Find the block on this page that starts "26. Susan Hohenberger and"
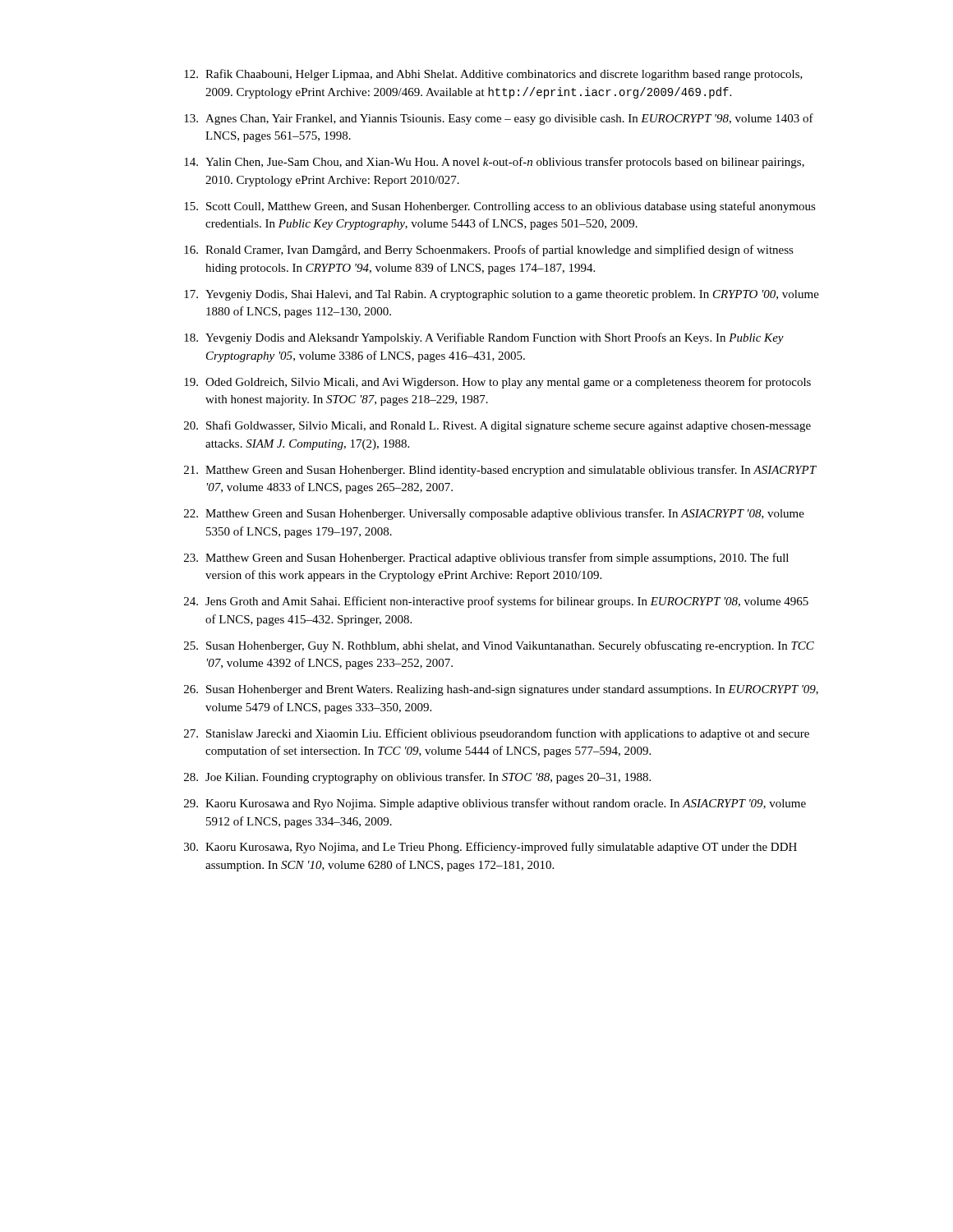This screenshot has width=953, height=1232. click(493, 699)
